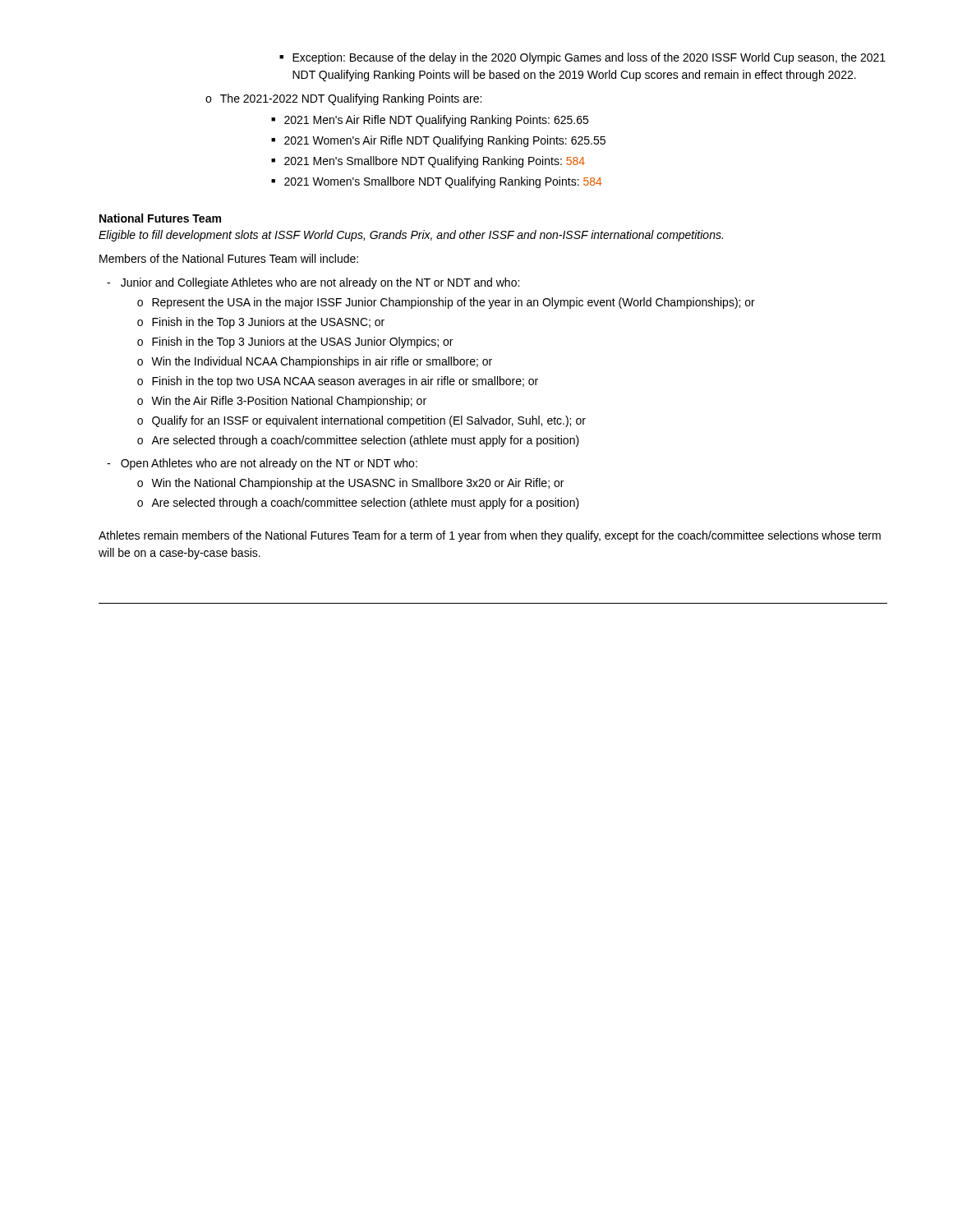Find the block on this page that starts "o Represent the USA in the"
The height and width of the screenshot is (1232, 953).
(x=446, y=303)
